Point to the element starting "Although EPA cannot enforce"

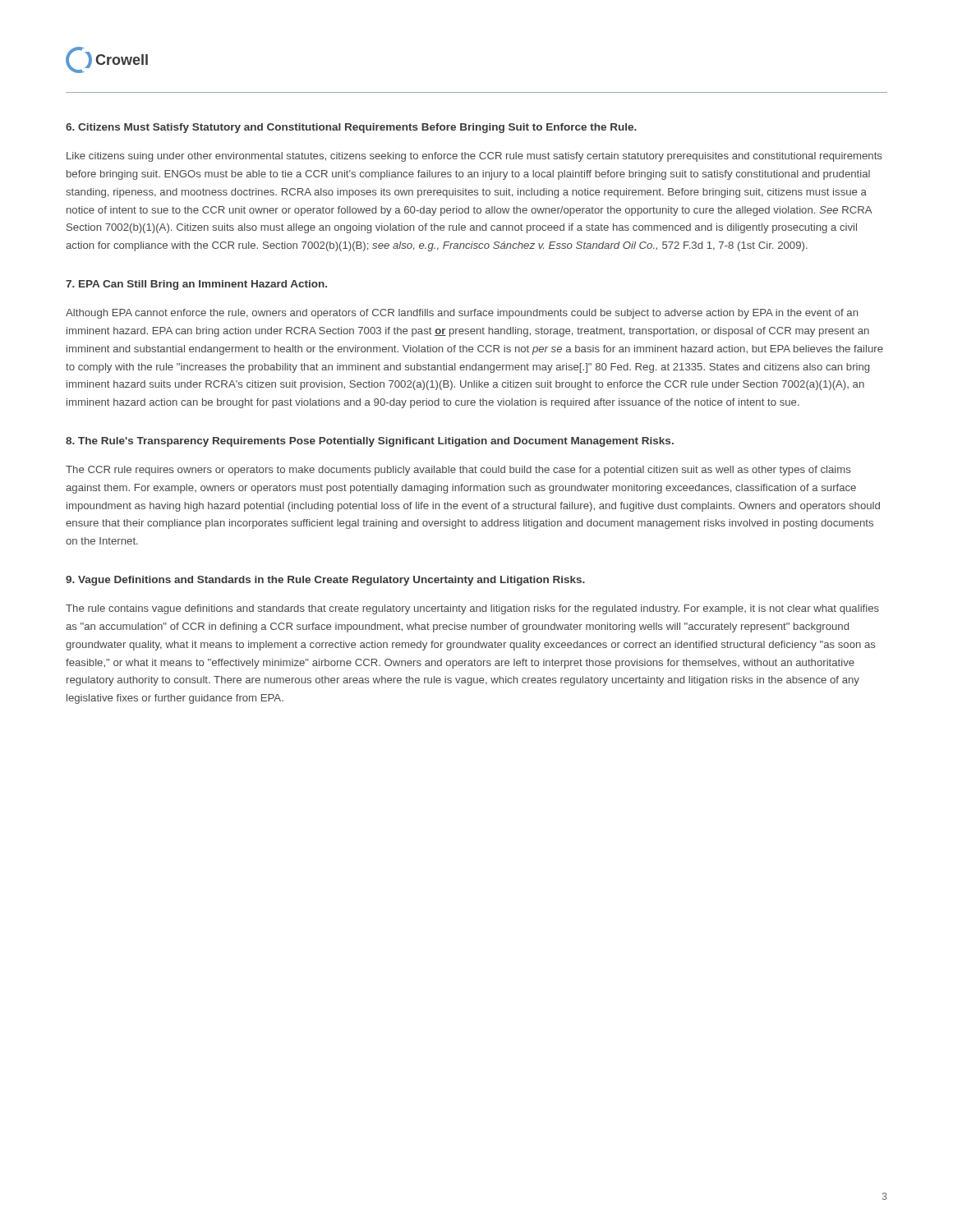coord(474,357)
